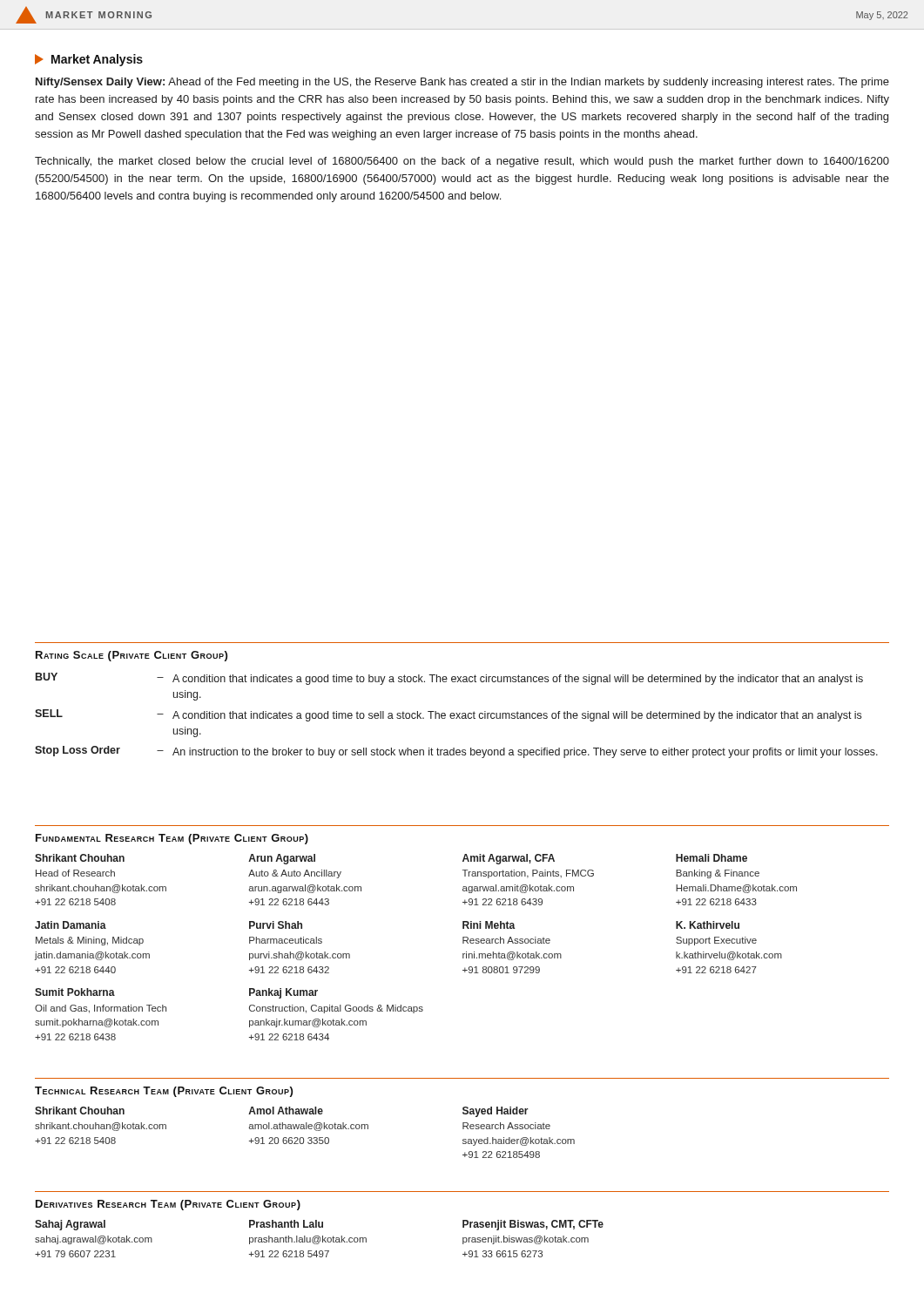The width and height of the screenshot is (924, 1307).
Task: Navigate to the passage starting "Arun Agarwal Auto & Auto Ancillary arun.agarwal@kotak.com"
Action: (352, 880)
